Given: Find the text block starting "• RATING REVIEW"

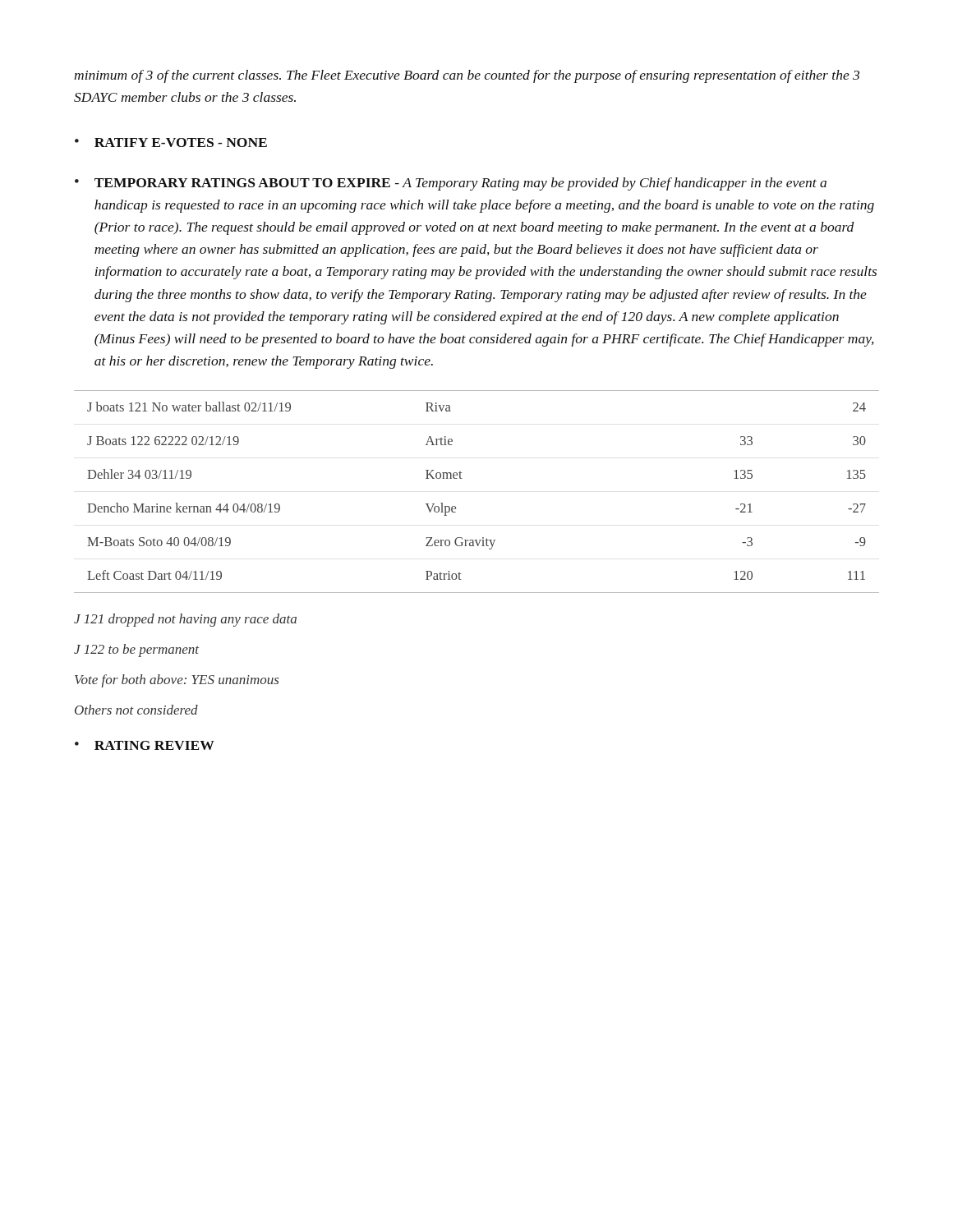Looking at the screenshot, I should tap(145, 745).
